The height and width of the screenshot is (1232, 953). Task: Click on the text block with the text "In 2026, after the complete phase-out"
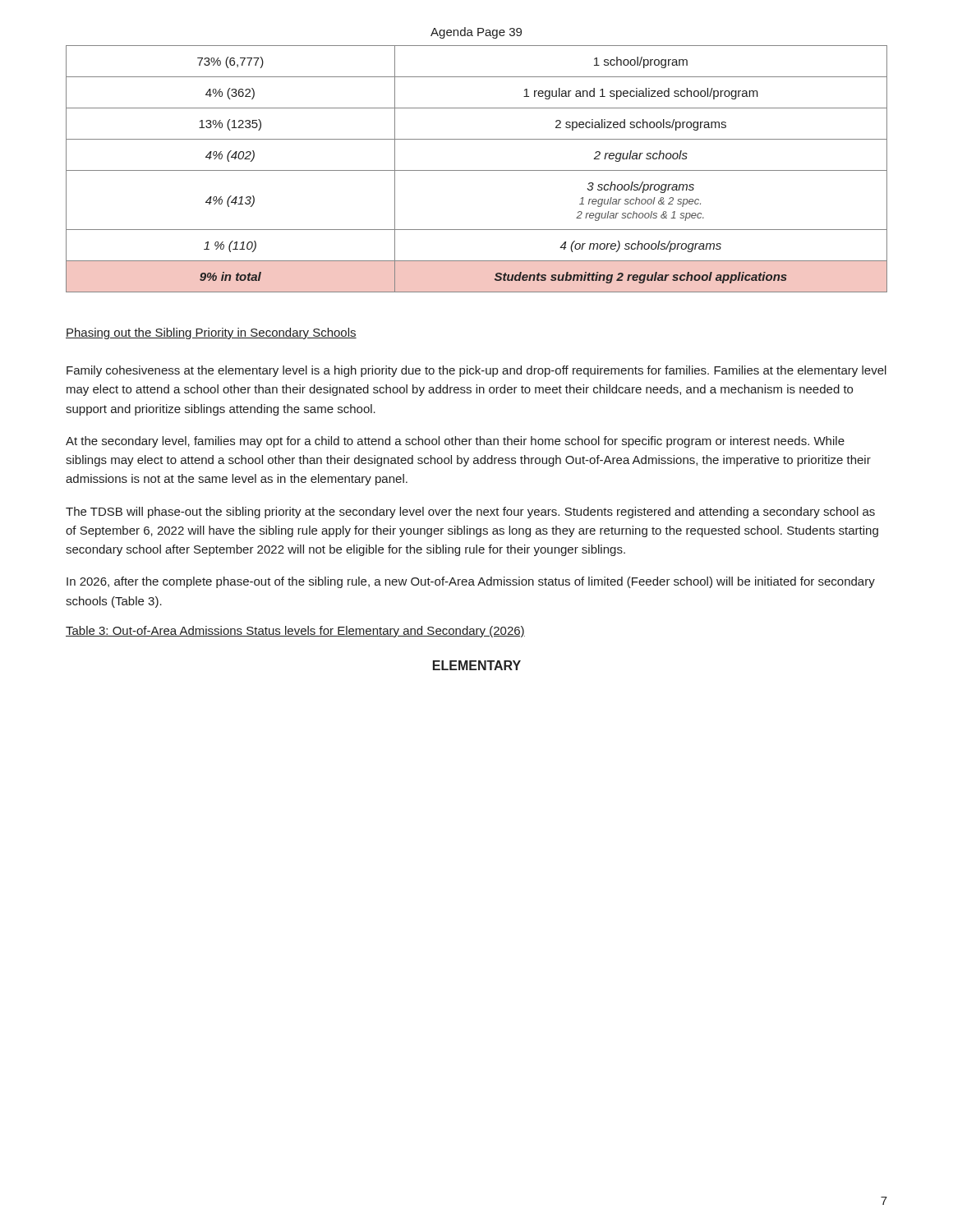point(470,591)
